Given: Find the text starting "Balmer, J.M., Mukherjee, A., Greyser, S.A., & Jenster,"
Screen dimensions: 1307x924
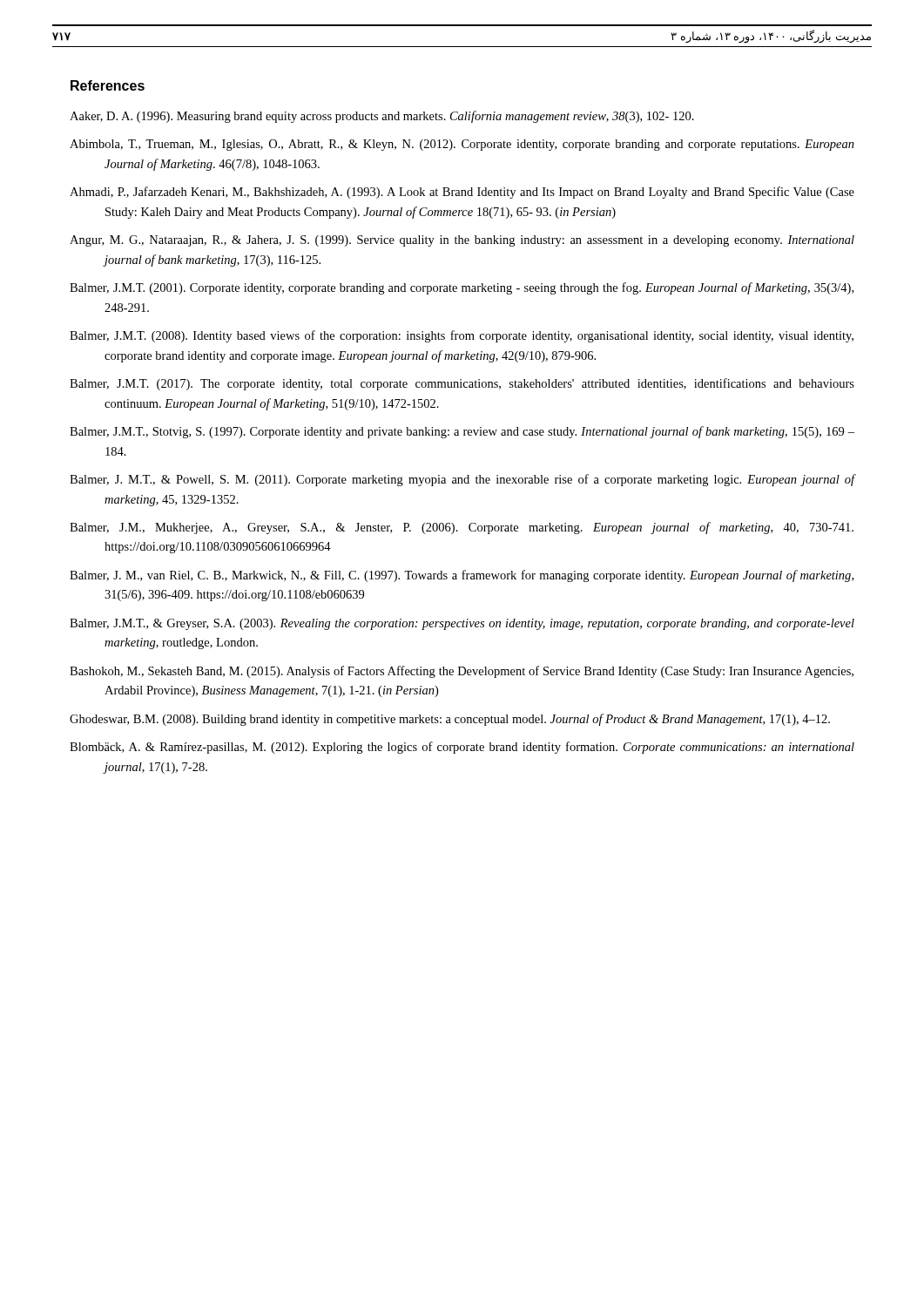Looking at the screenshot, I should click(x=462, y=537).
